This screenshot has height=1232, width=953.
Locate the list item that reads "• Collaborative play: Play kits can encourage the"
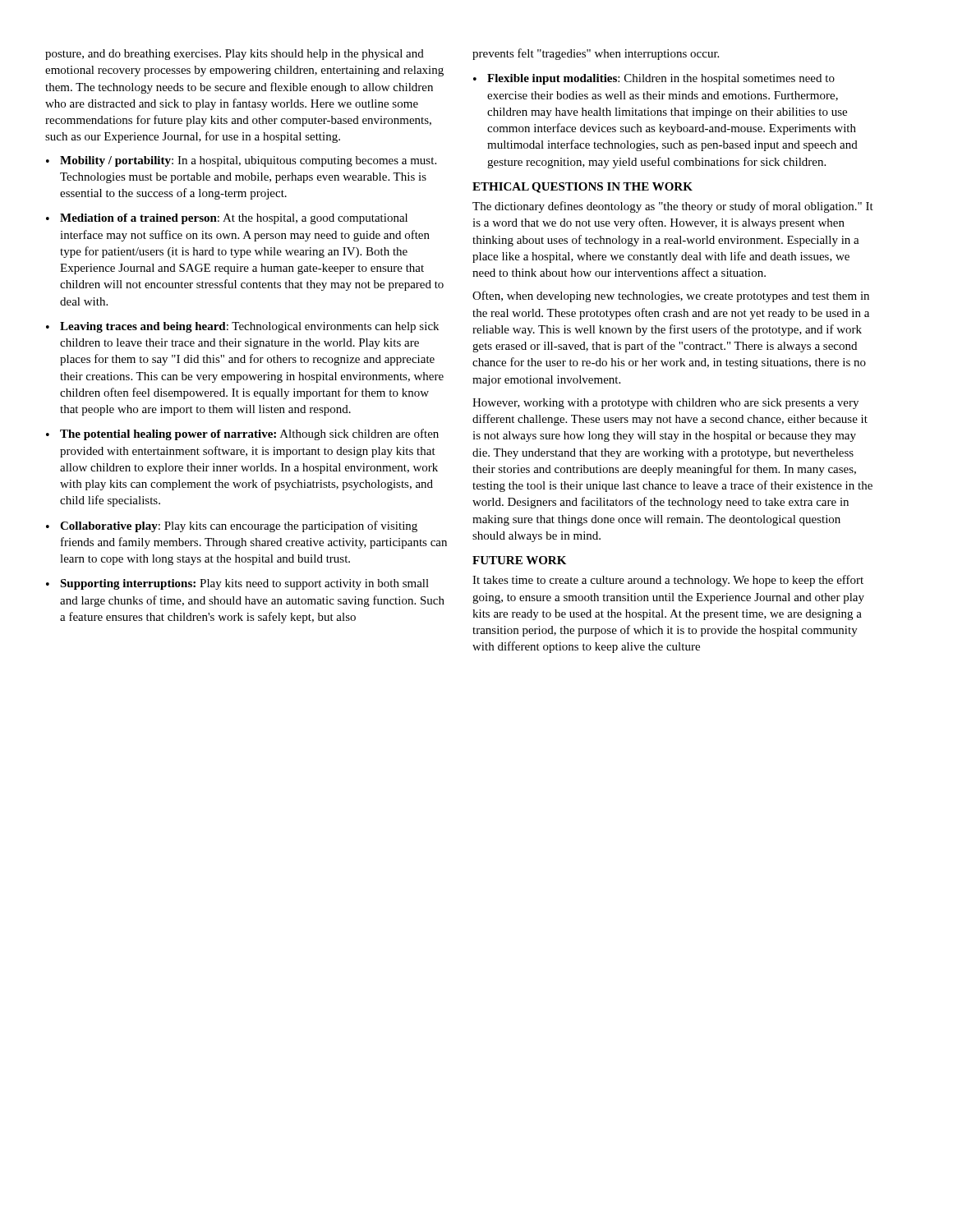[x=246, y=542]
